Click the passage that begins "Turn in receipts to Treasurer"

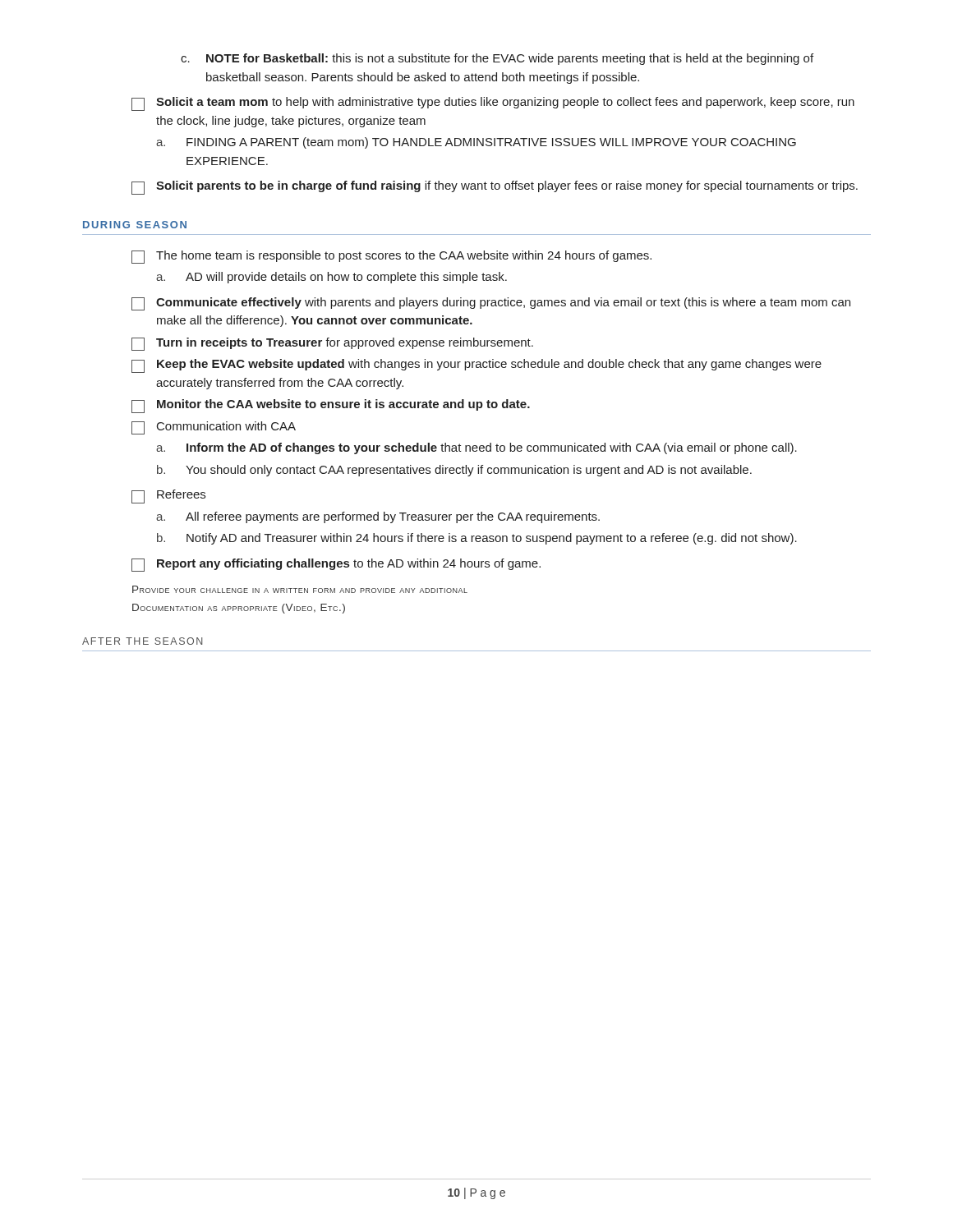point(501,342)
